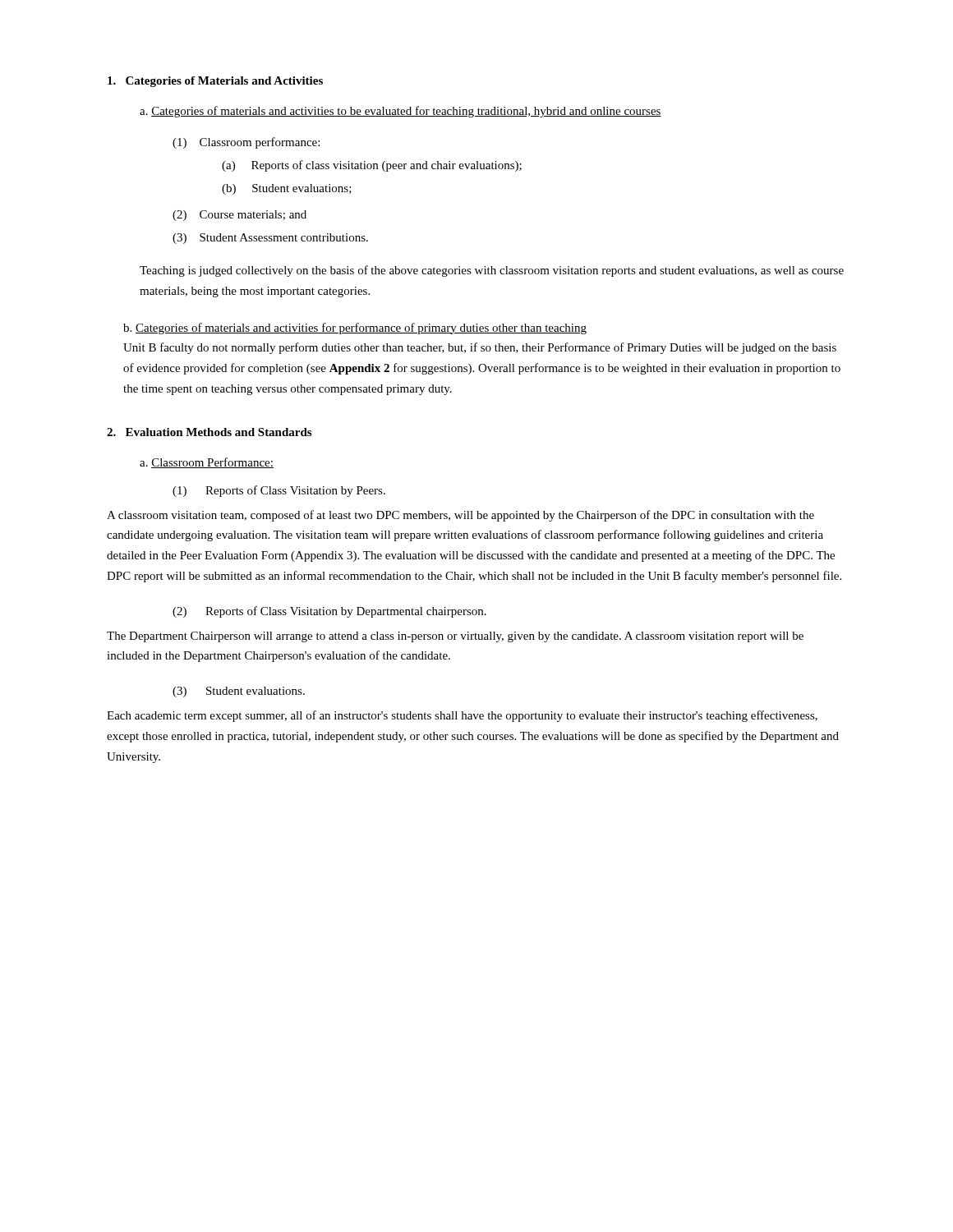This screenshot has width=953, height=1232.
Task: Locate the text block starting "(1) Reports of Class Visitation by Peers."
Action: coord(279,490)
